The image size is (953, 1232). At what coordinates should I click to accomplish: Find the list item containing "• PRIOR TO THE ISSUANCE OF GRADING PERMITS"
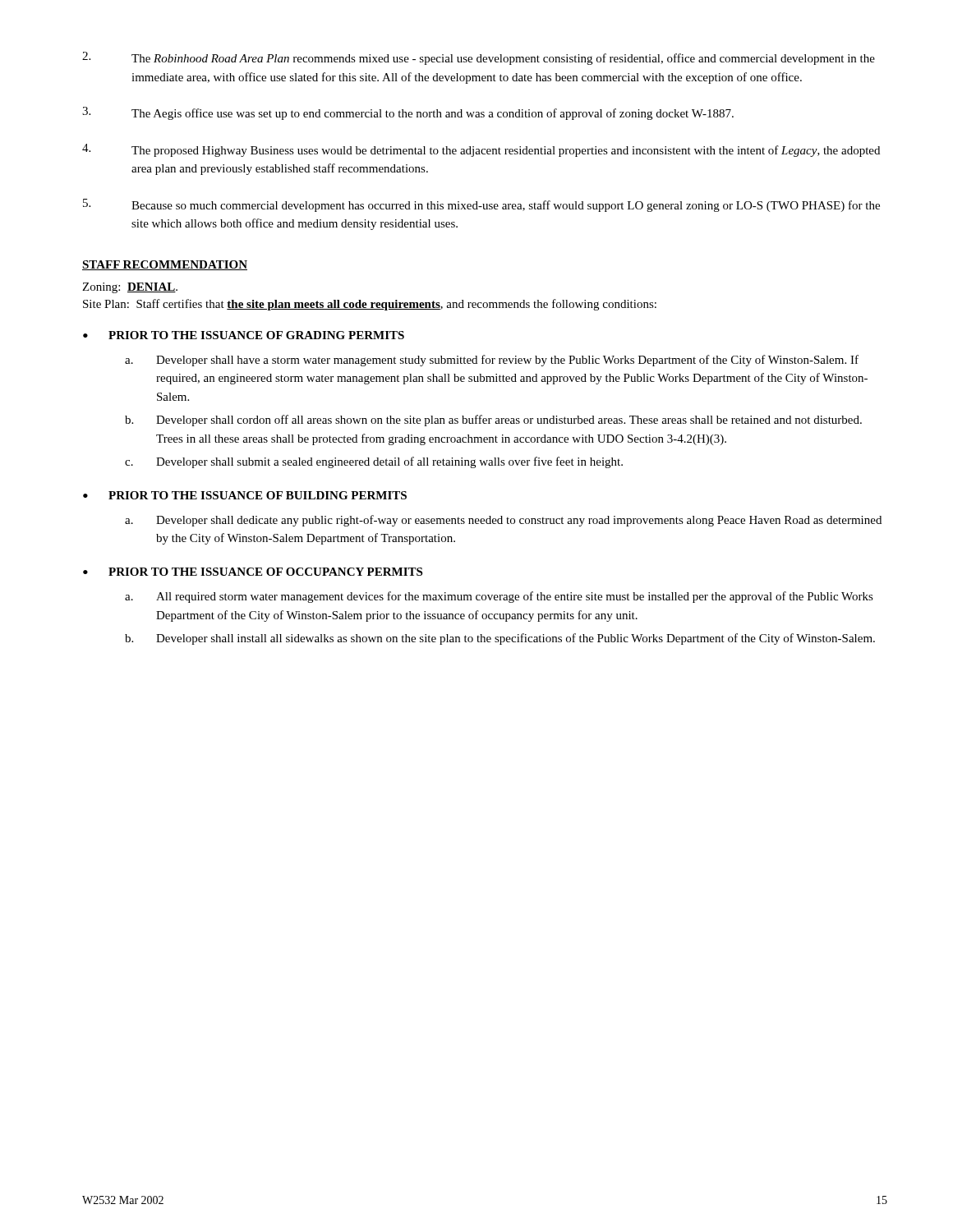click(244, 335)
